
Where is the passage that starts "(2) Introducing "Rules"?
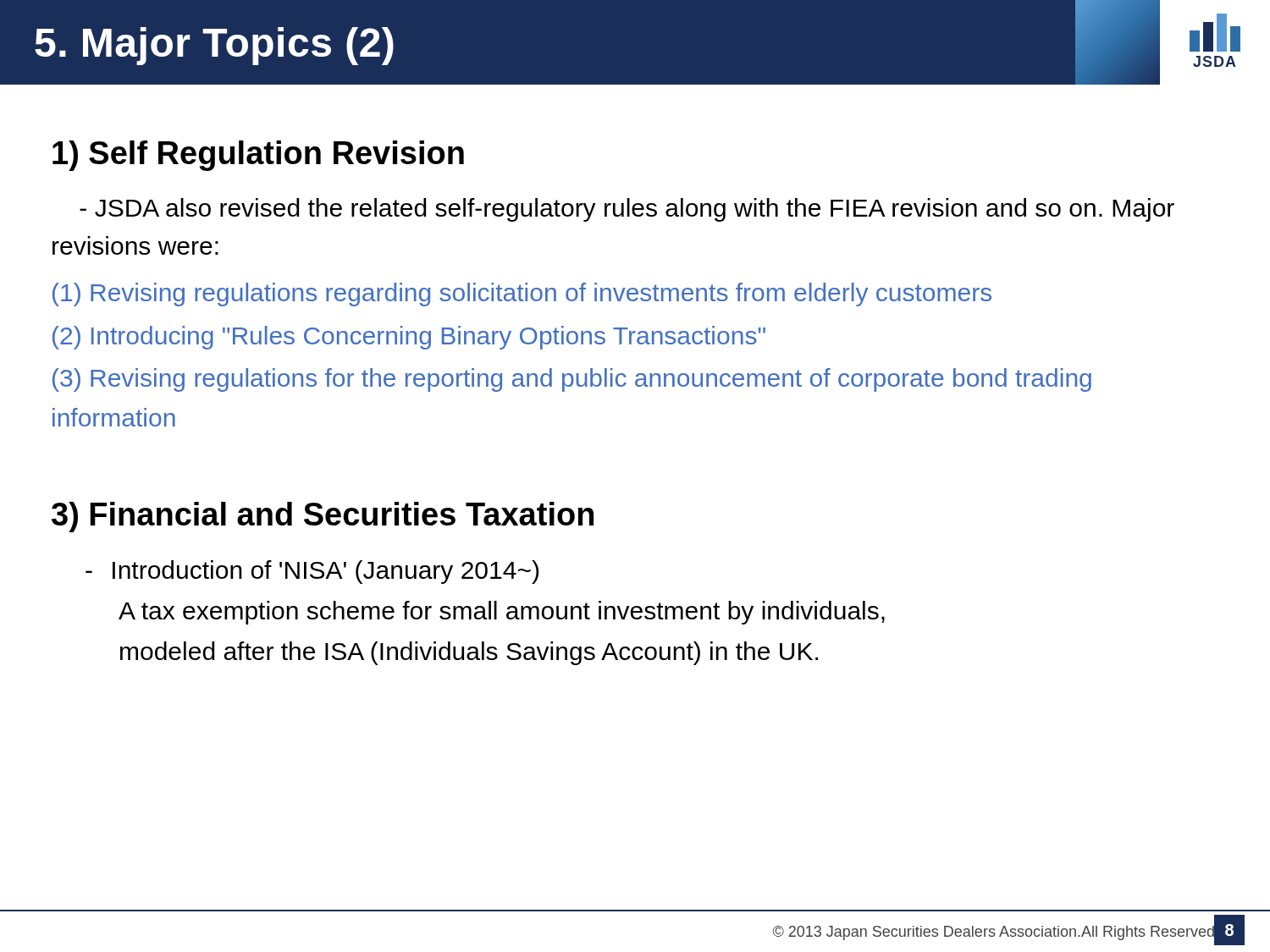pos(635,336)
